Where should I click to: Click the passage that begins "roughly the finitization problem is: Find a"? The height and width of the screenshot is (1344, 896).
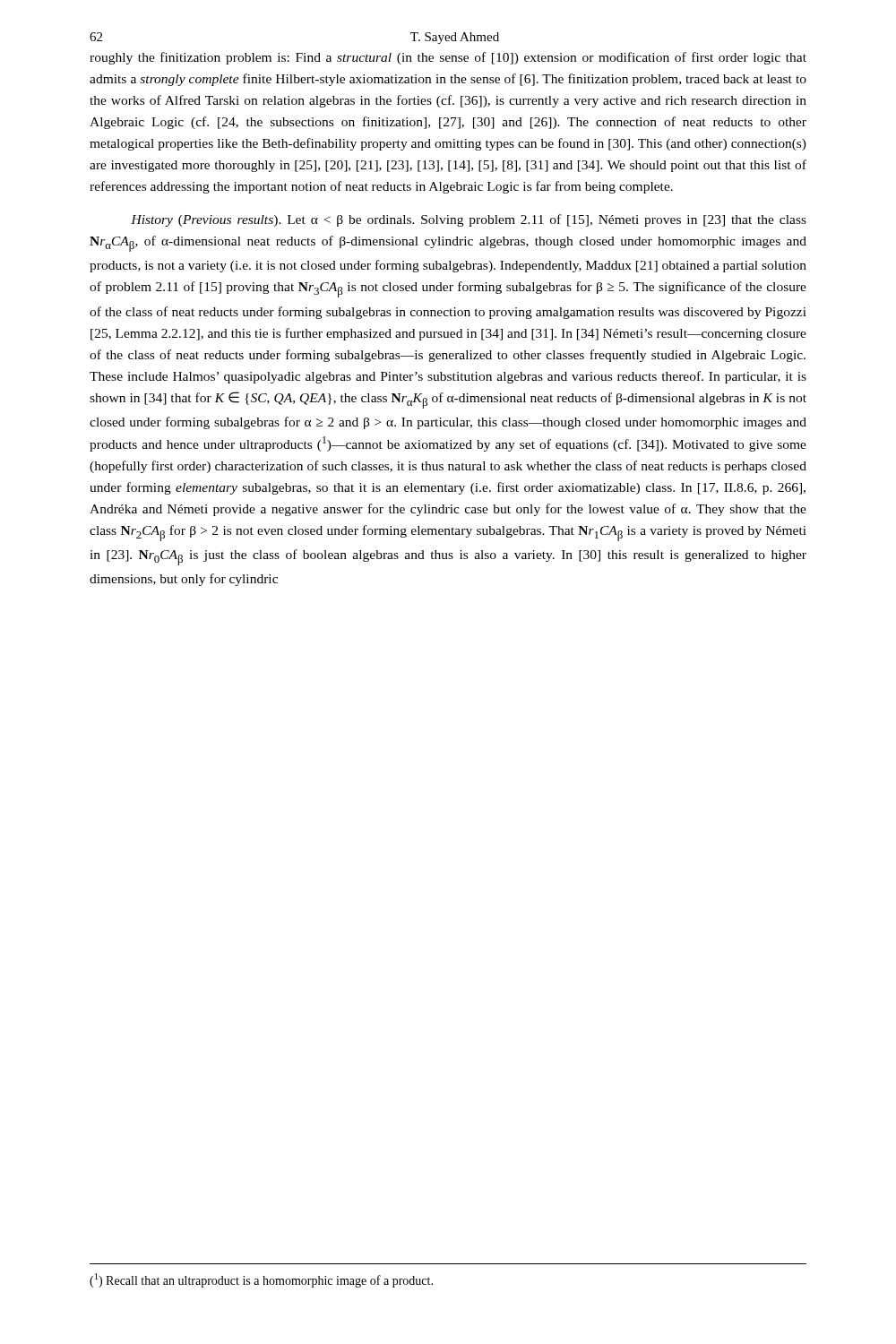[448, 122]
